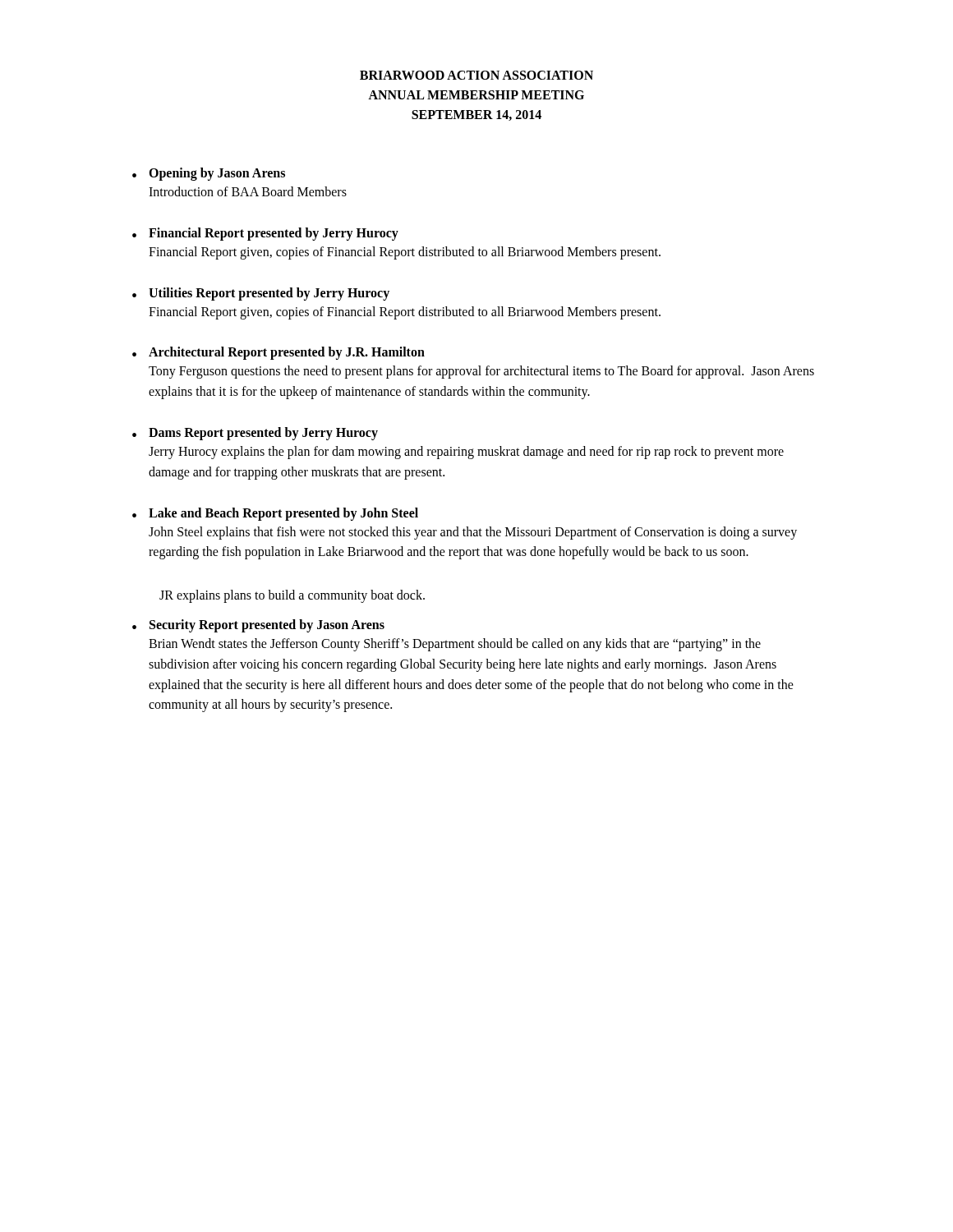Click the passage that begins "• Lake and Beach Report presented"
953x1232 pixels.
[476, 534]
